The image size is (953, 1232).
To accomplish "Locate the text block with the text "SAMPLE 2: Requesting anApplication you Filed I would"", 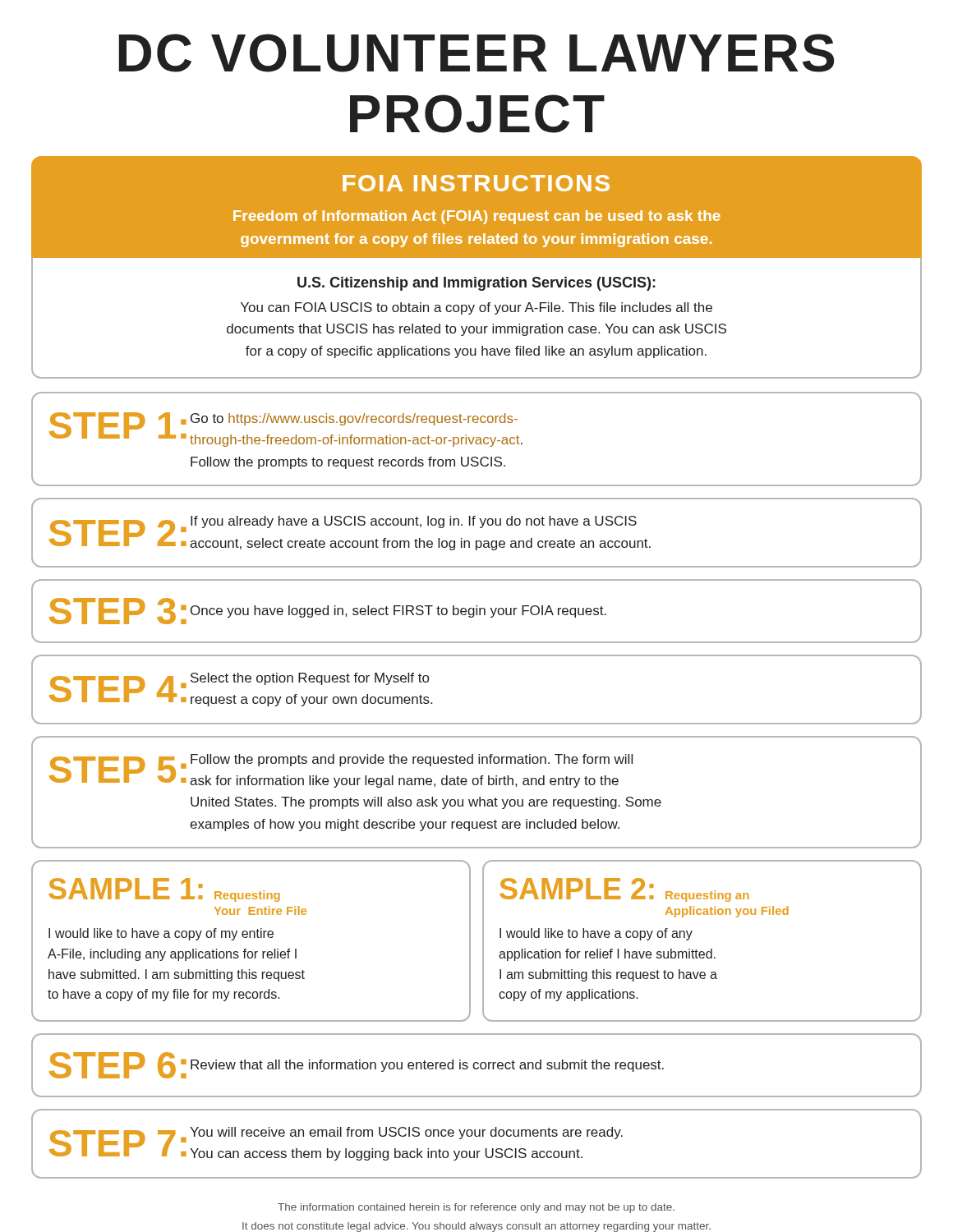I will [x=700, y=939].
